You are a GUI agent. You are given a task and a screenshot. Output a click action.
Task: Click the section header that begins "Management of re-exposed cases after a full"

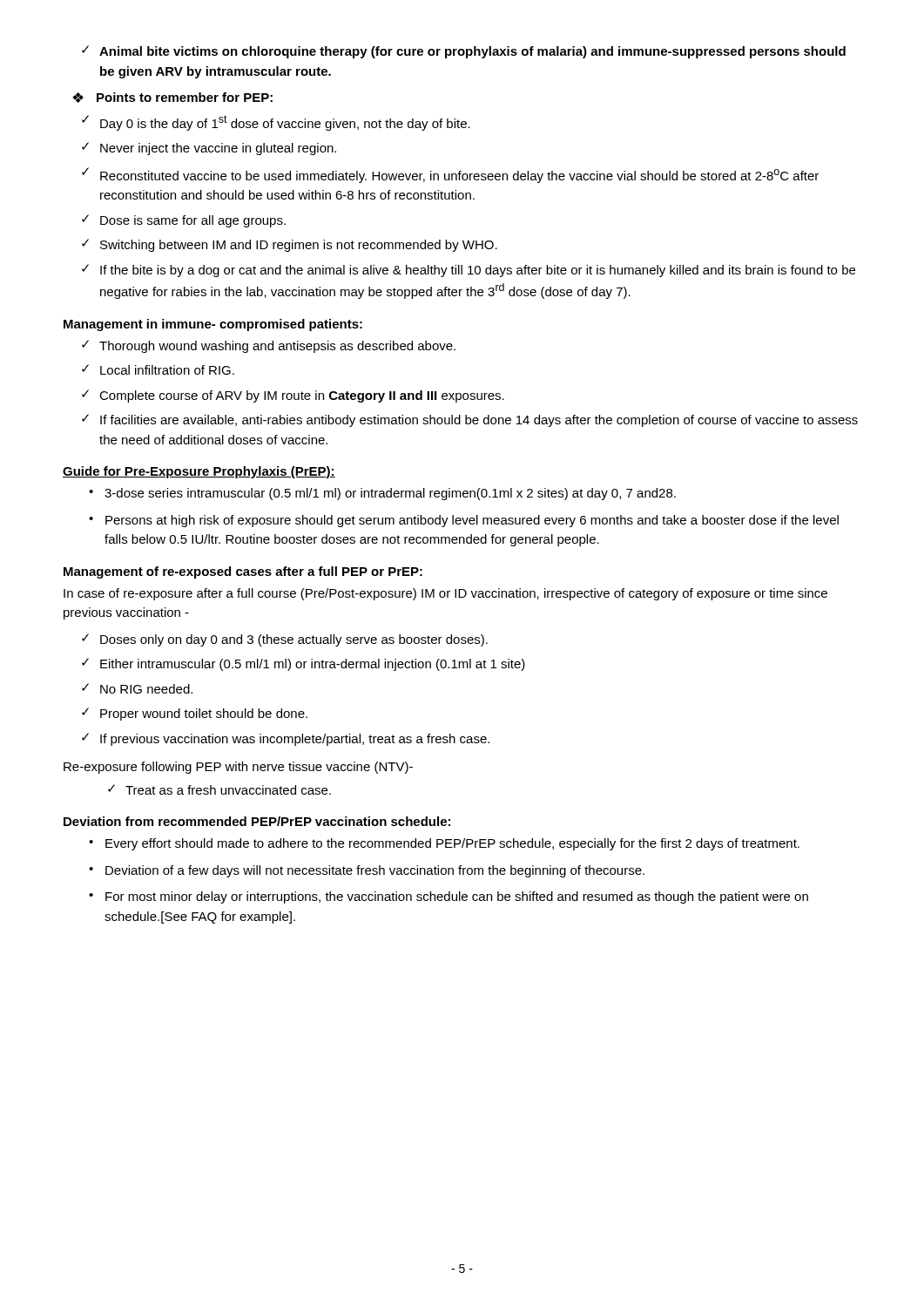coord(243,571)
